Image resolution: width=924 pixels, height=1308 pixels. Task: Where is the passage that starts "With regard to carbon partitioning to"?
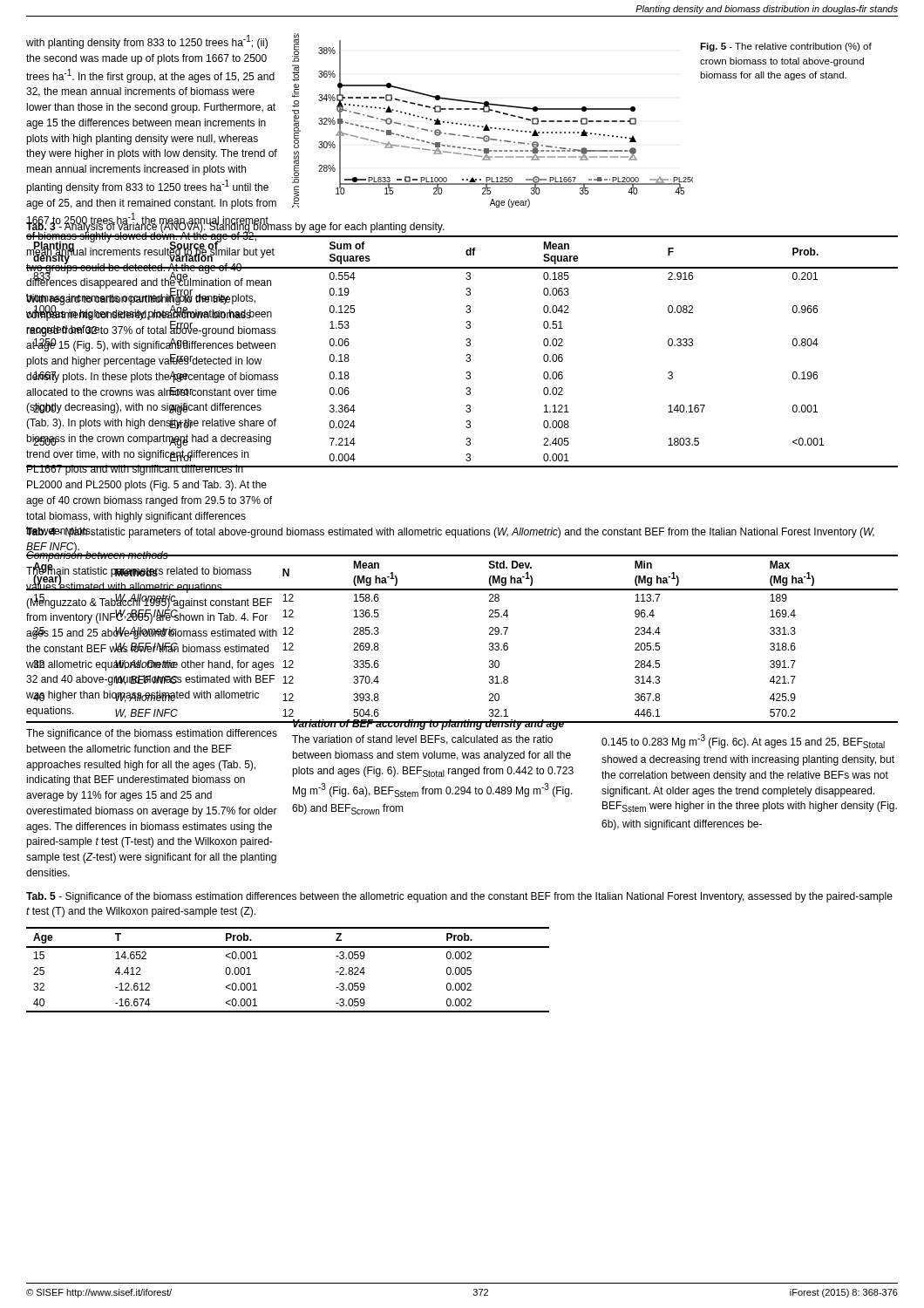point(152,415)
